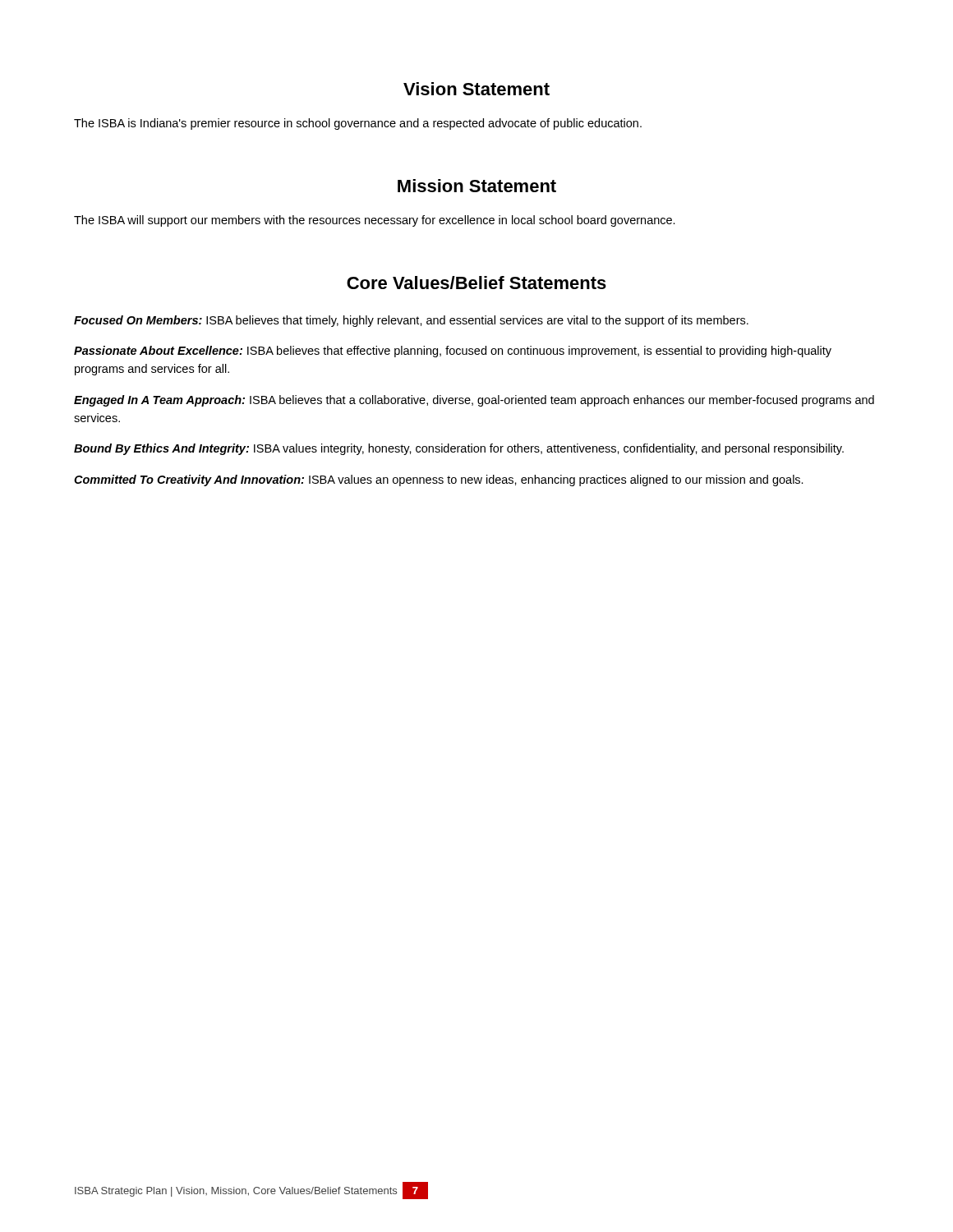This screenshot has width=953, height=1232.
Task: Find the region starting "Core Values/Belief Statements"
Action: [x=476, y=283]
